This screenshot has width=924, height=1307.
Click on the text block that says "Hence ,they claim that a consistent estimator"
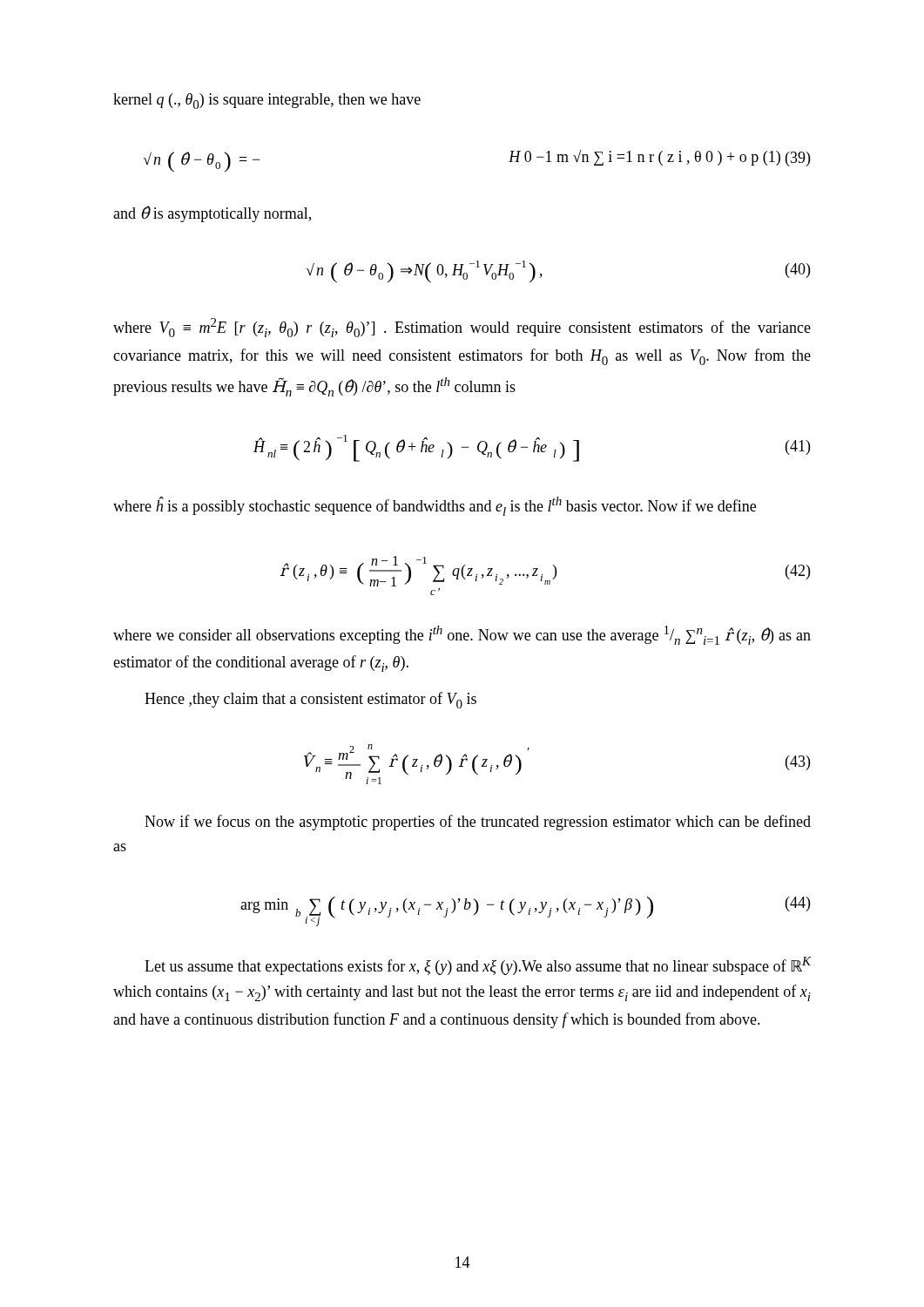point(462,700)
